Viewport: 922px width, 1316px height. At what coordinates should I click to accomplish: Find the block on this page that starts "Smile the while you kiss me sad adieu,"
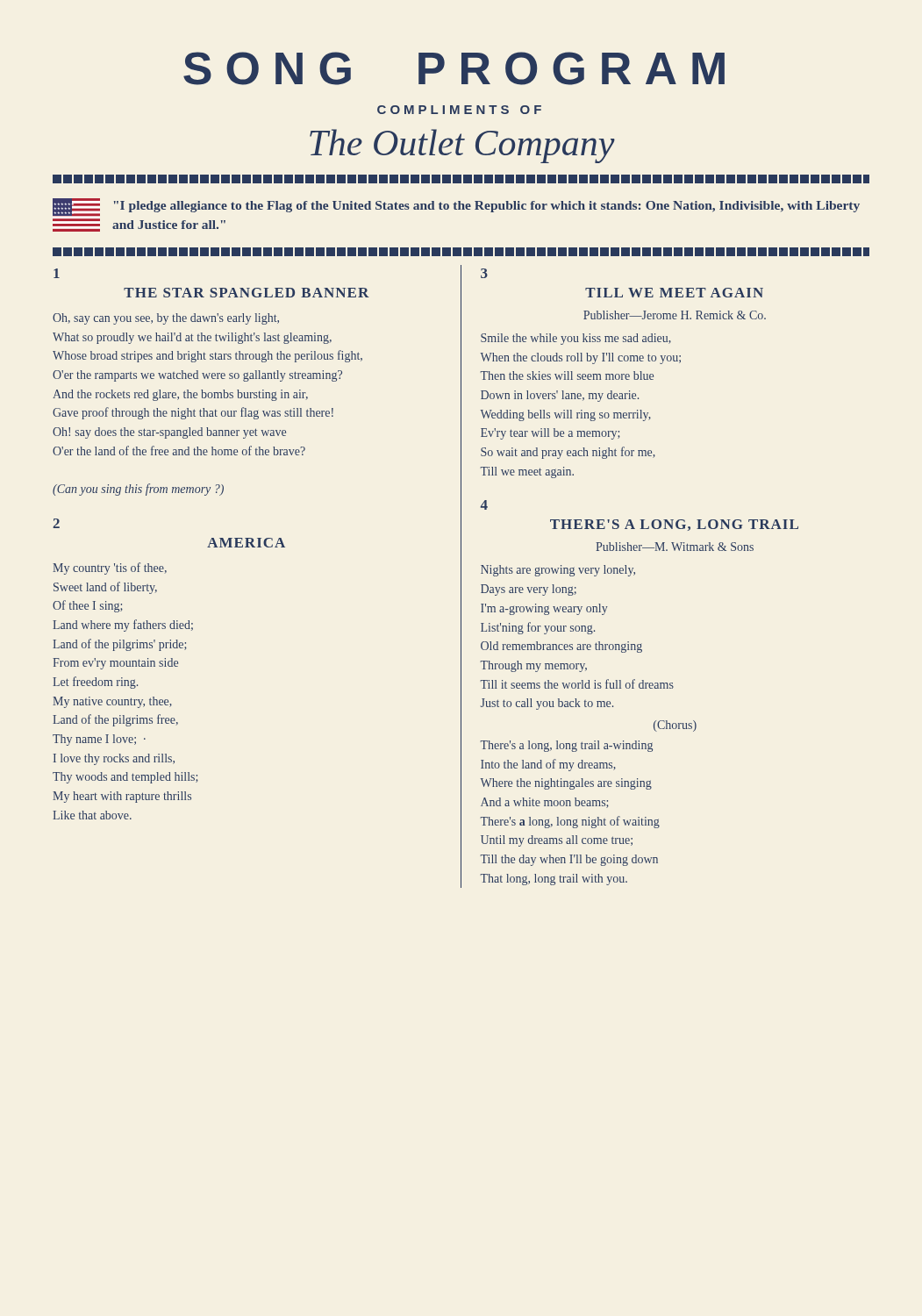tap(576, 339)
